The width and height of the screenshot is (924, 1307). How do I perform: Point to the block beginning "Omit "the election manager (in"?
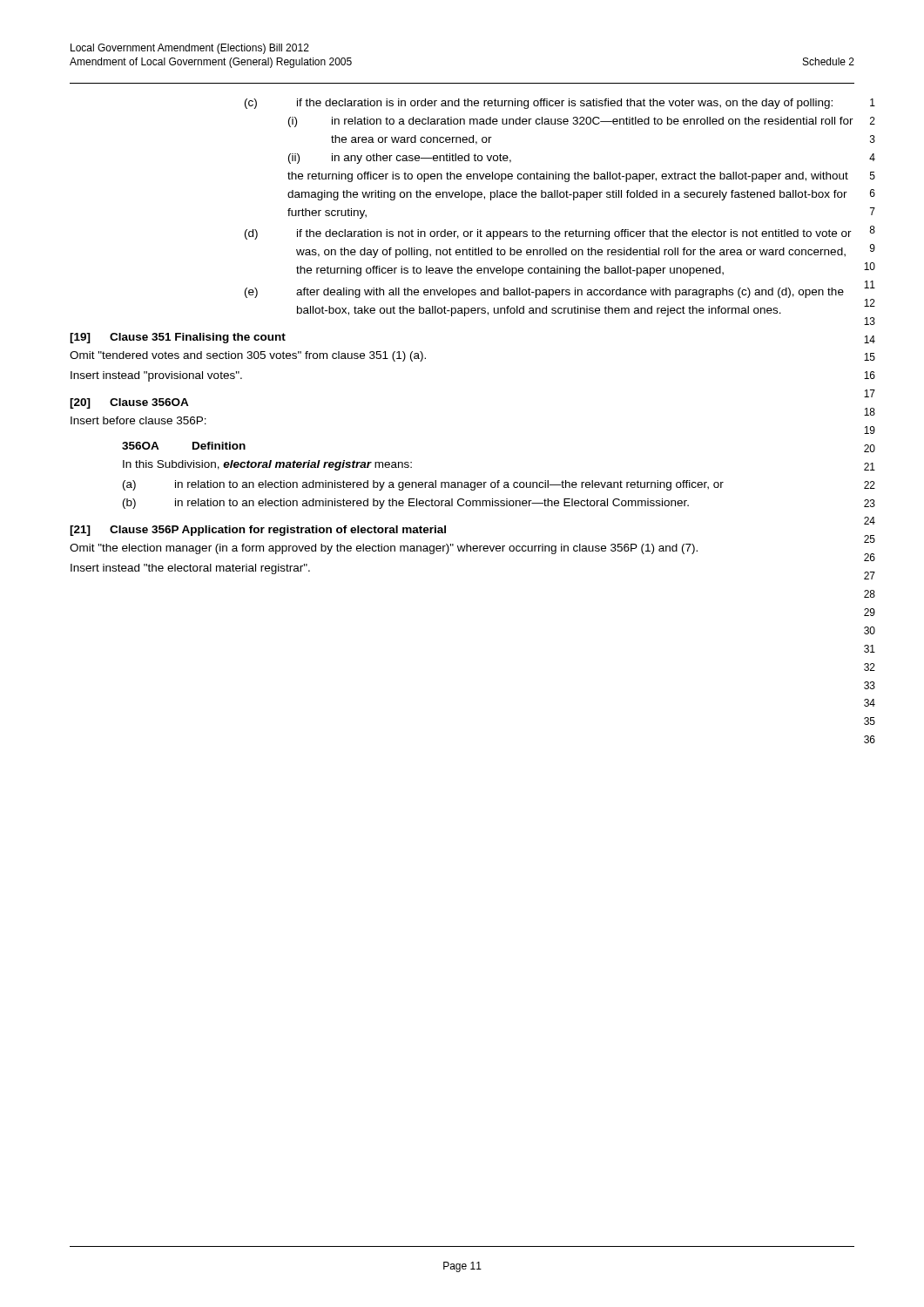pyautogui.click(x=384, y=547)
